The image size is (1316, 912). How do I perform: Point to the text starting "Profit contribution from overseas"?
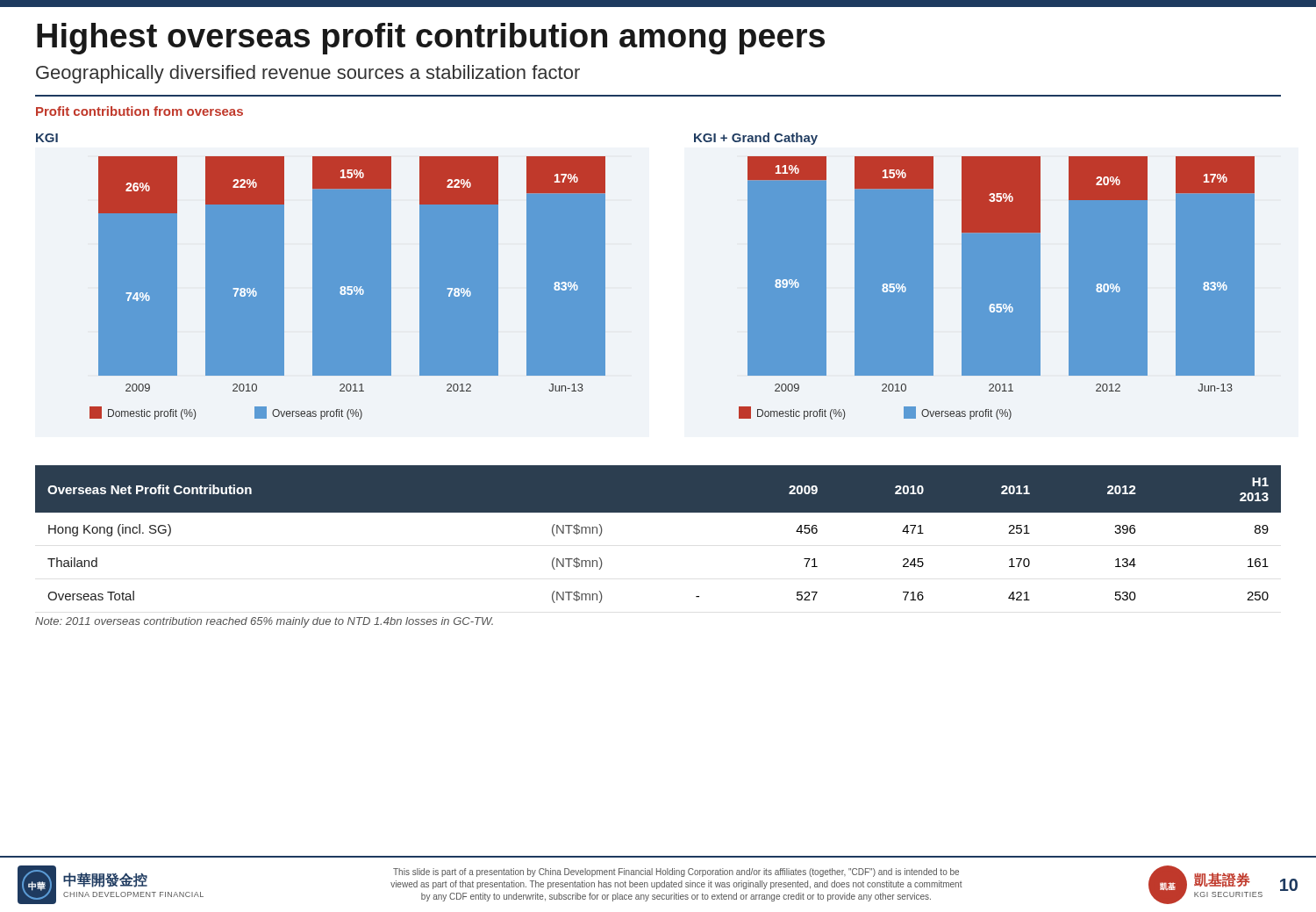point(139,111)
